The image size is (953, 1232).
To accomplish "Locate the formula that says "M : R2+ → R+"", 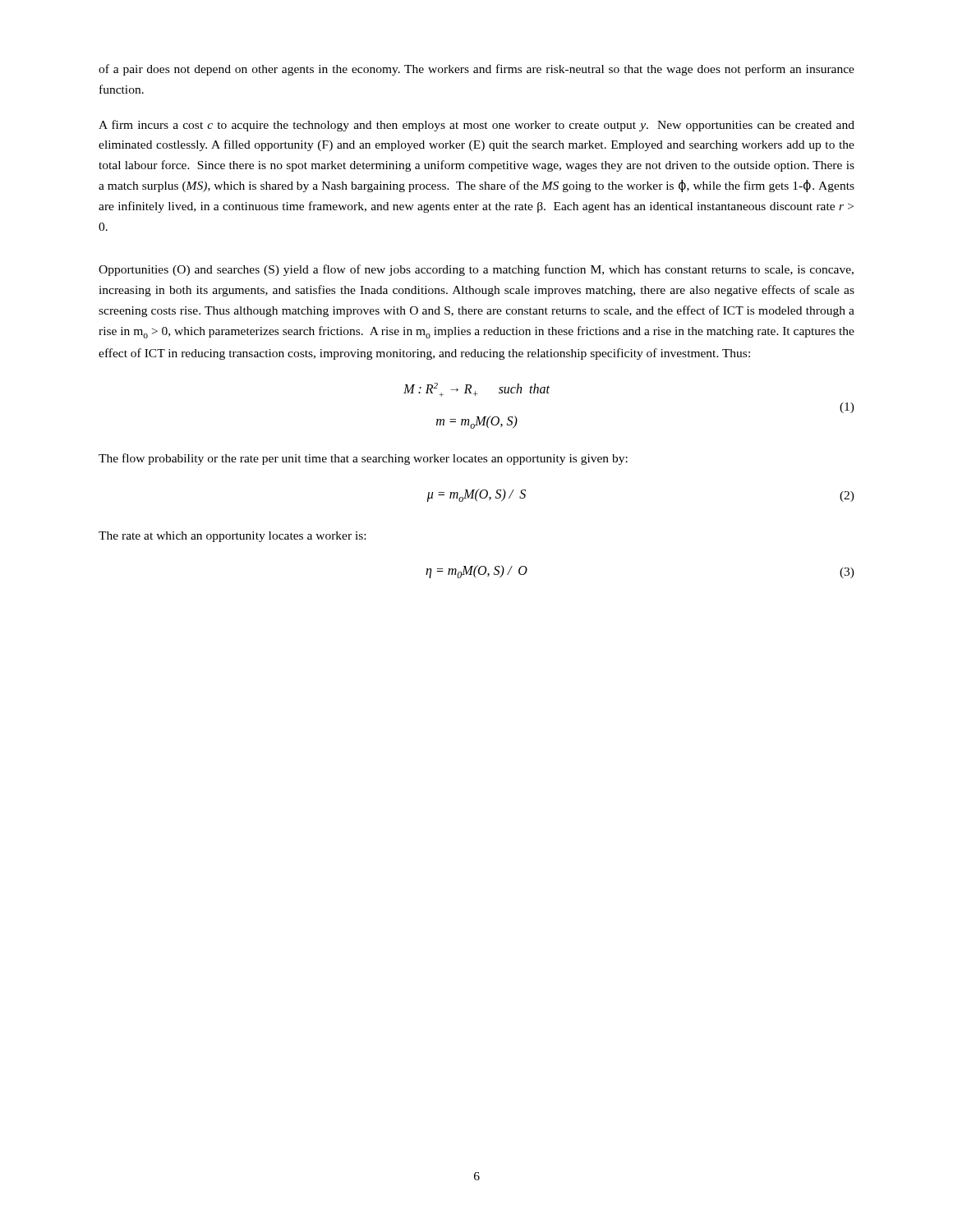I will pyautogui.click(x=476, y=406).
